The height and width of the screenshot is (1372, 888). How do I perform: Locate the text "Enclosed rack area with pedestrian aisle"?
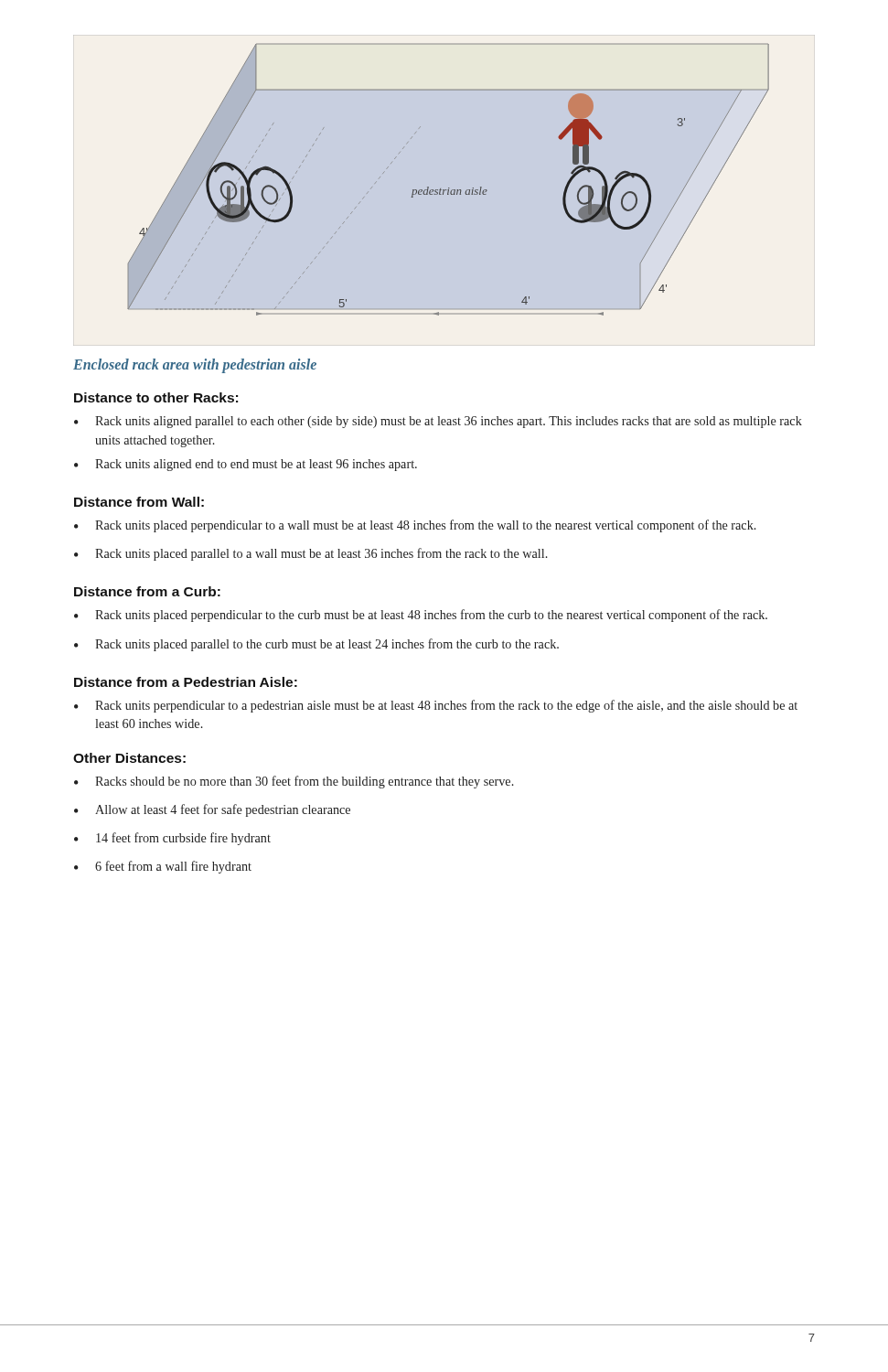(195, 364)
